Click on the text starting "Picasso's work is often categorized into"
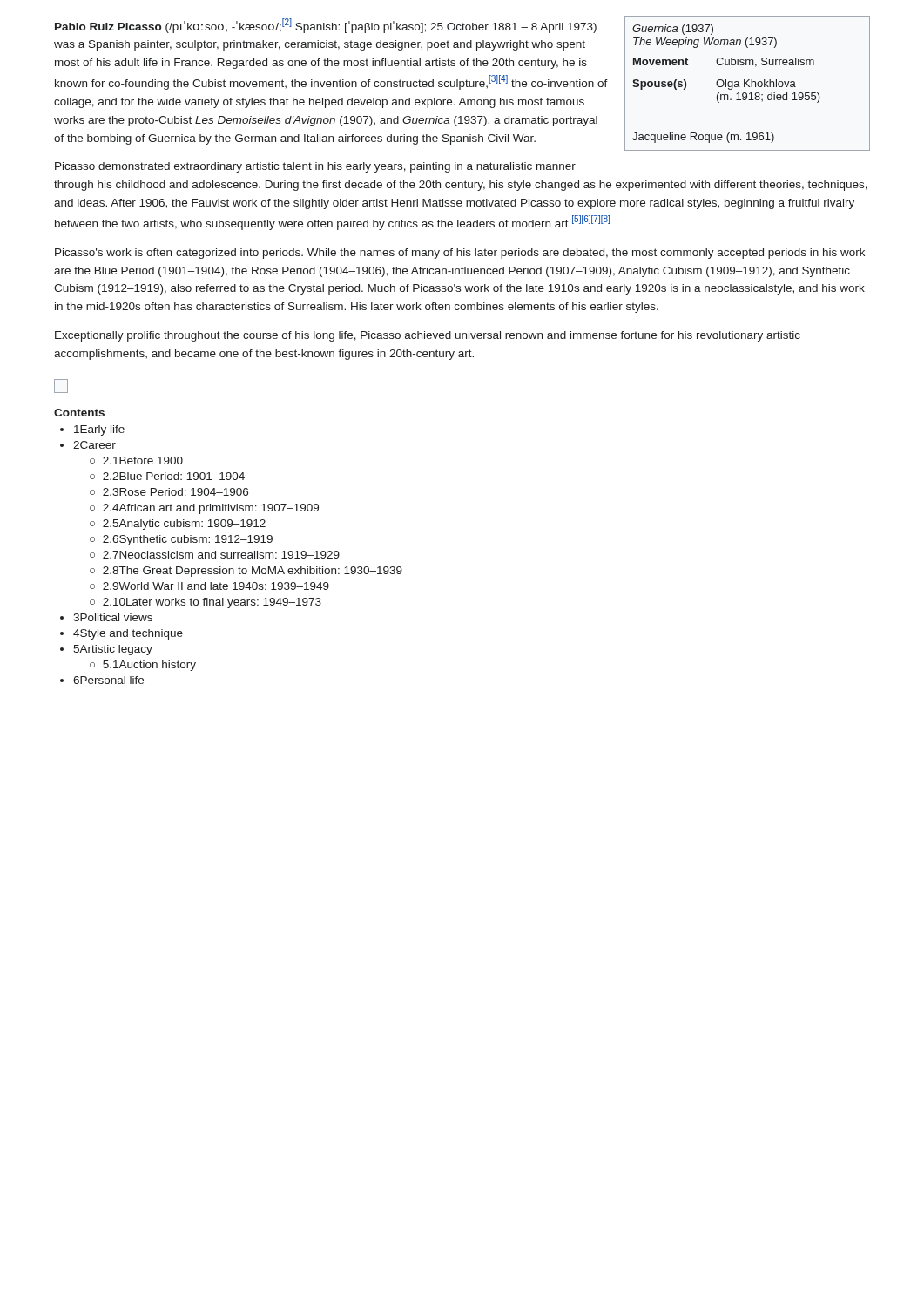The height and width of the screenshot is (1307, 924). (460, 279)
